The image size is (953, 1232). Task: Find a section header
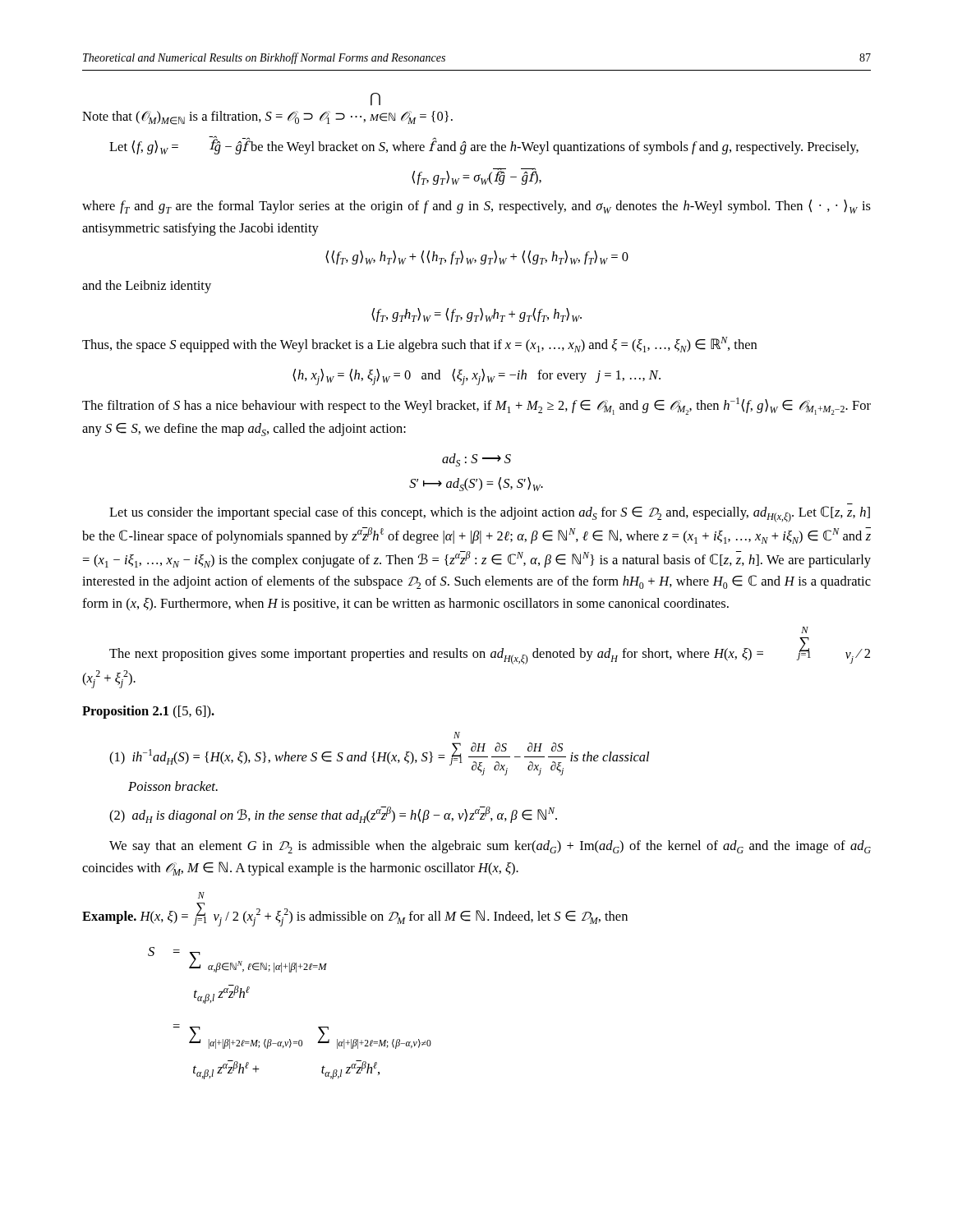pos(148,711)
